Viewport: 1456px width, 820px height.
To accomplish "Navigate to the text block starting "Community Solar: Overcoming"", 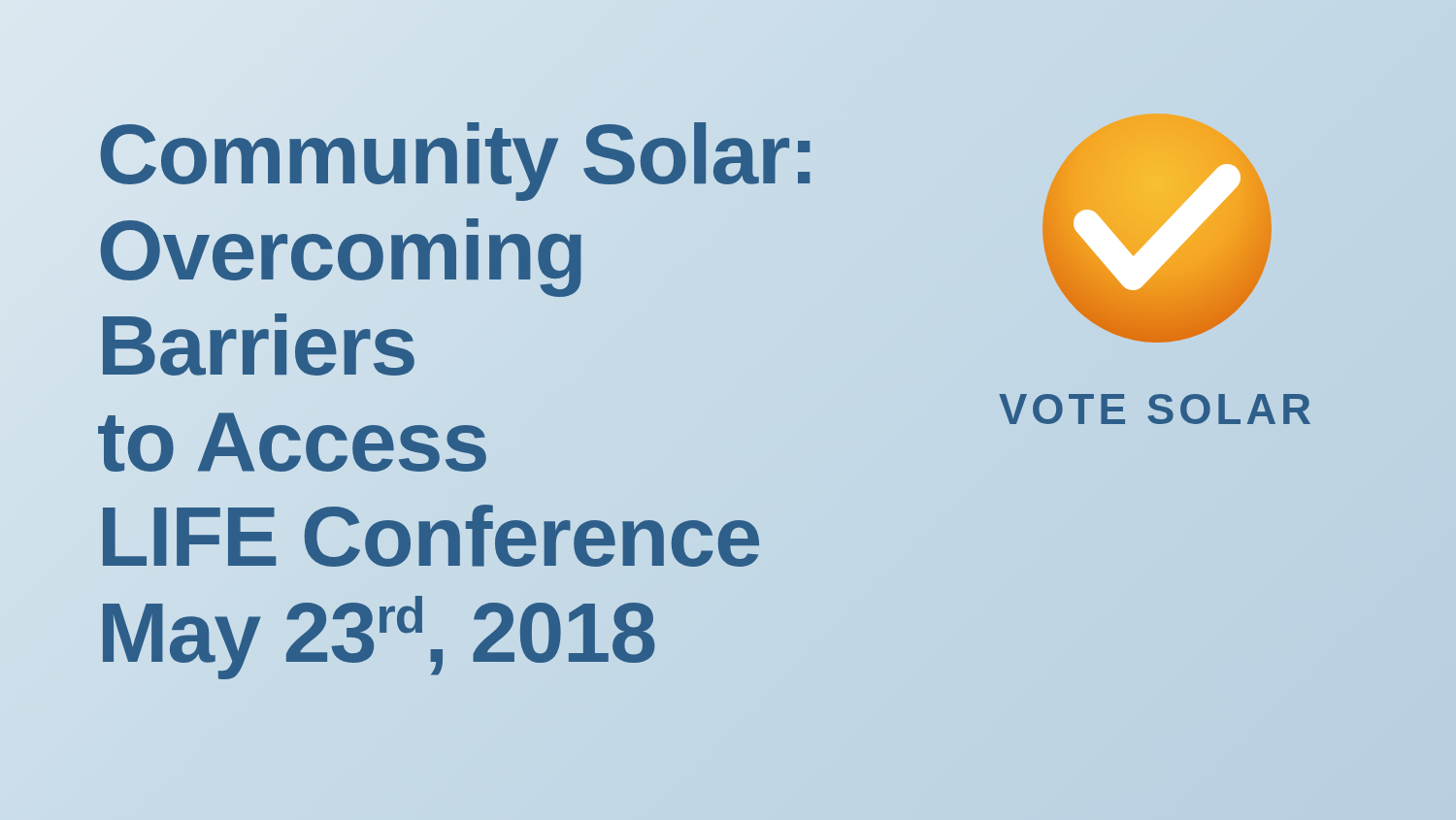I will tap(476, 394).
